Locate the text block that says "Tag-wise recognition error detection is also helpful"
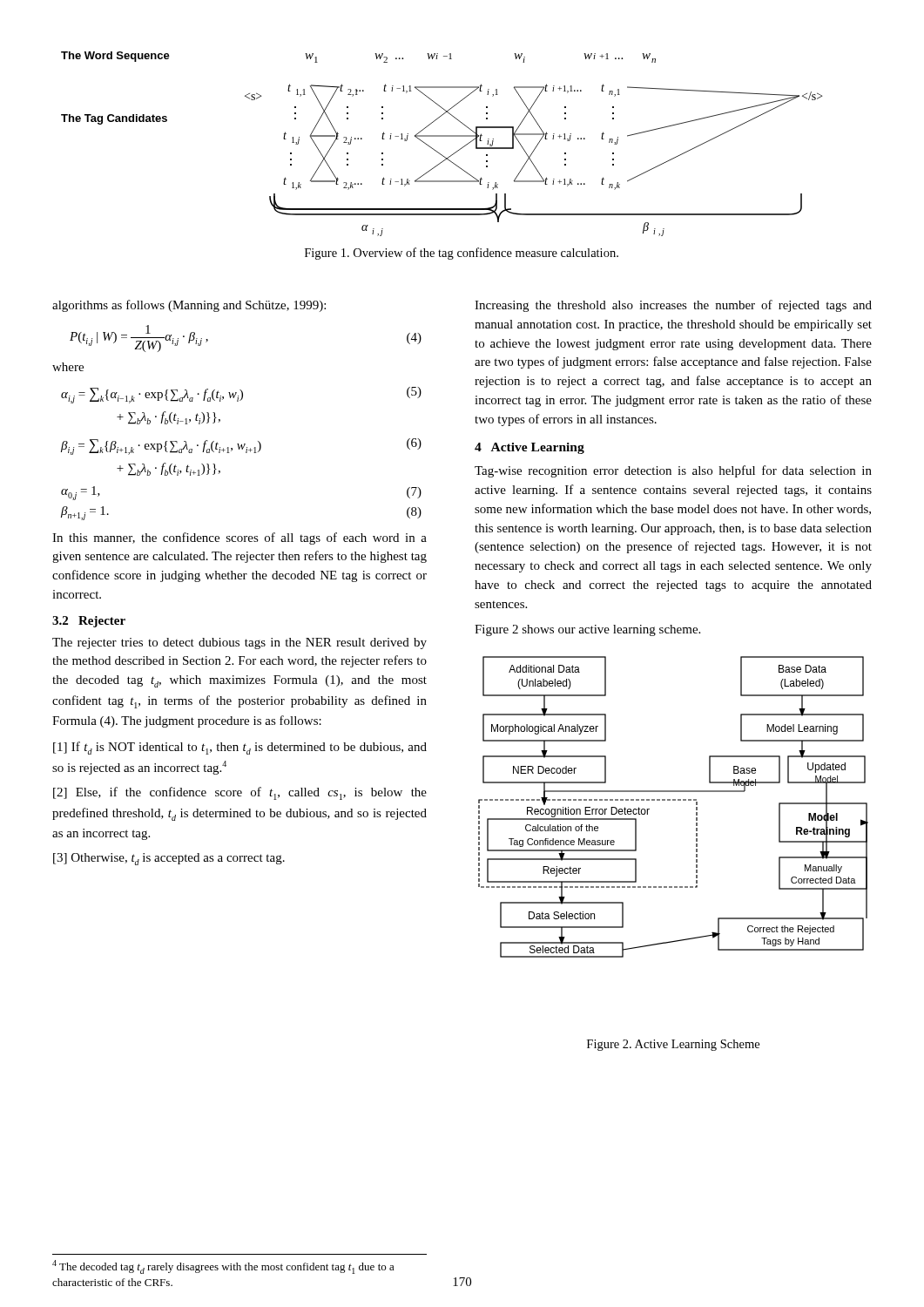Screen dimensions: 1307x924 pyautogui.click(x=673, y=551)
